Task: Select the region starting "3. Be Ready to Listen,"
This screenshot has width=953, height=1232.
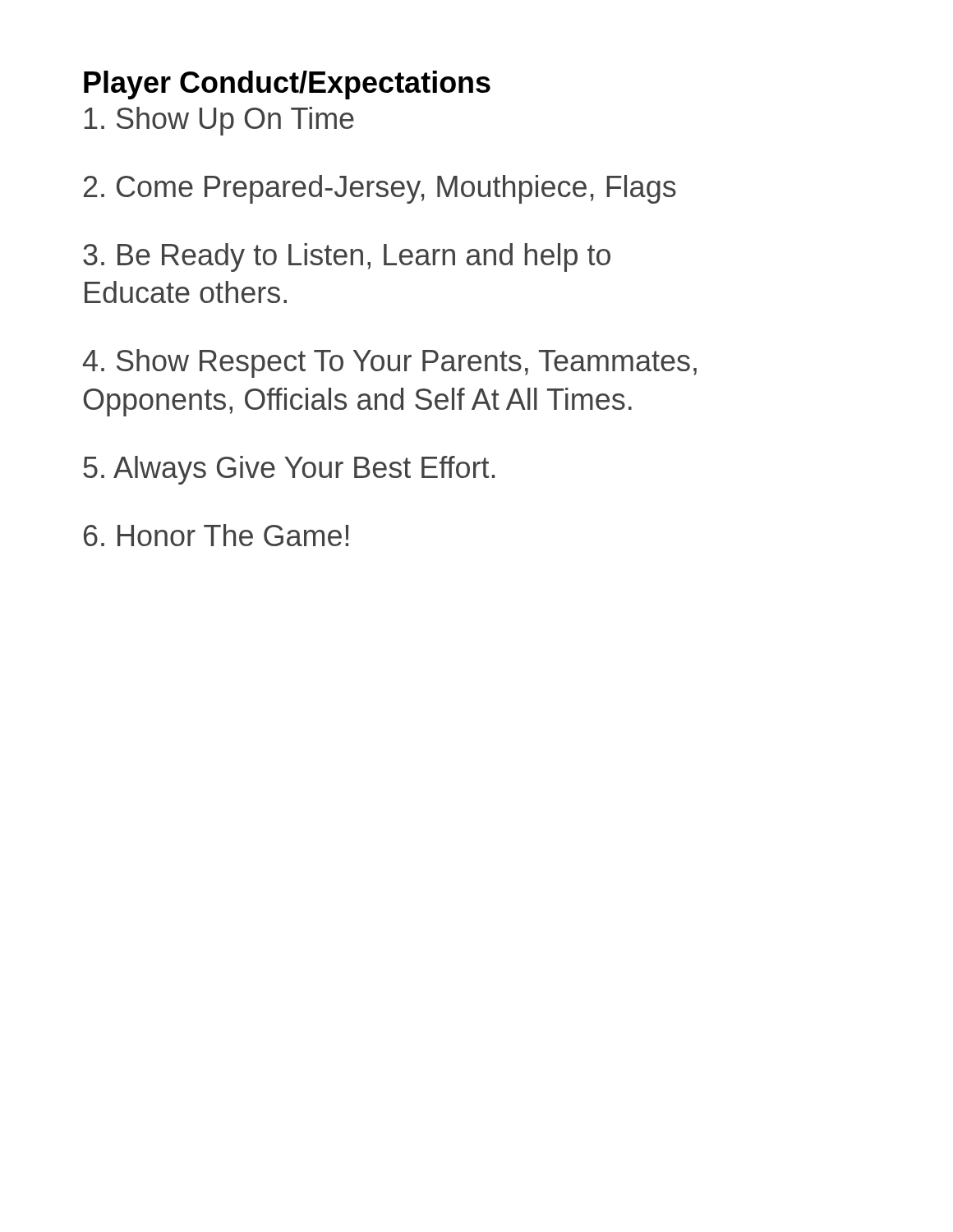Action: 347,274
